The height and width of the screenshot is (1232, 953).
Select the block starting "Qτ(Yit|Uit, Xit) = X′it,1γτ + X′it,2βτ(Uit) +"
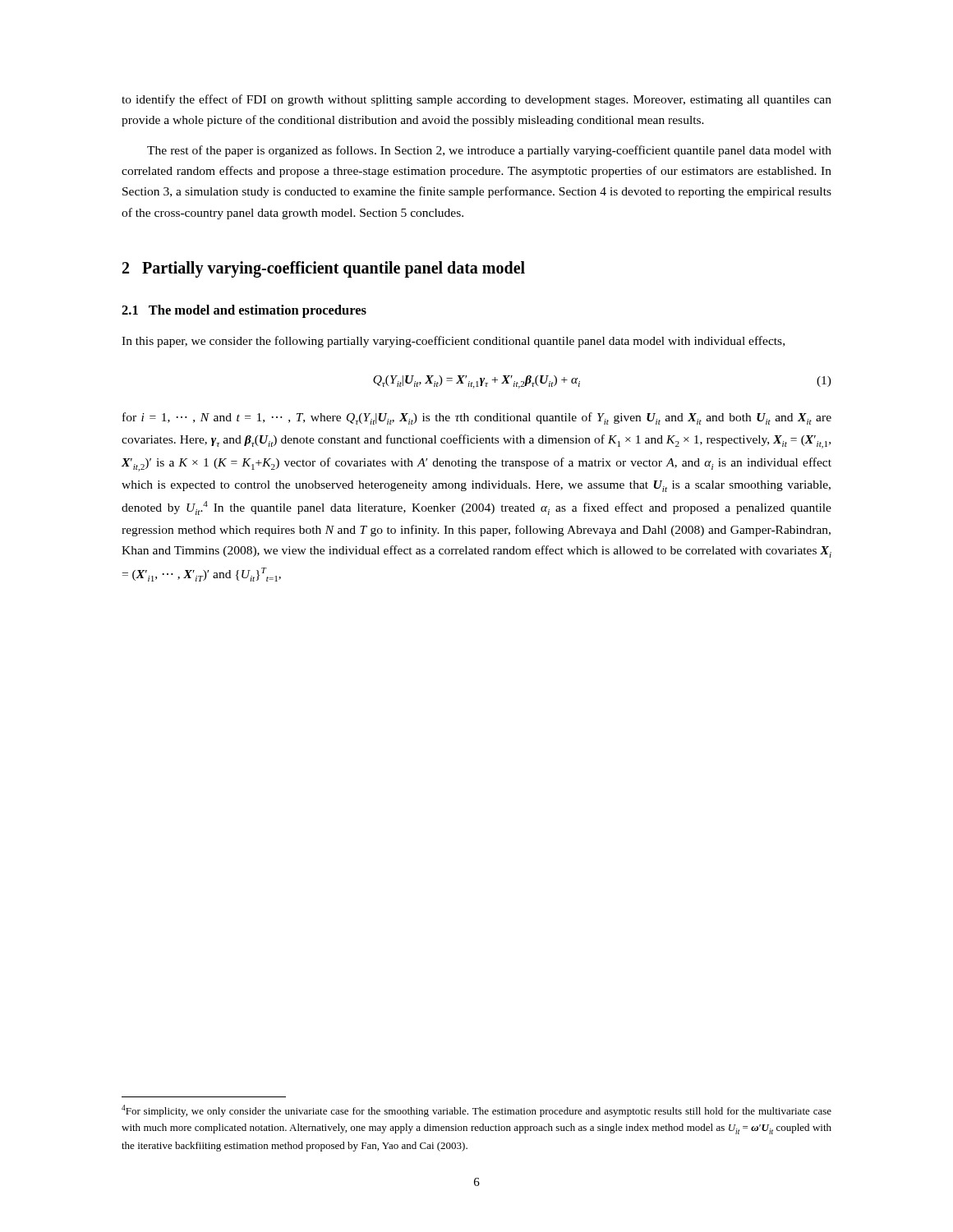coord(477,382)
